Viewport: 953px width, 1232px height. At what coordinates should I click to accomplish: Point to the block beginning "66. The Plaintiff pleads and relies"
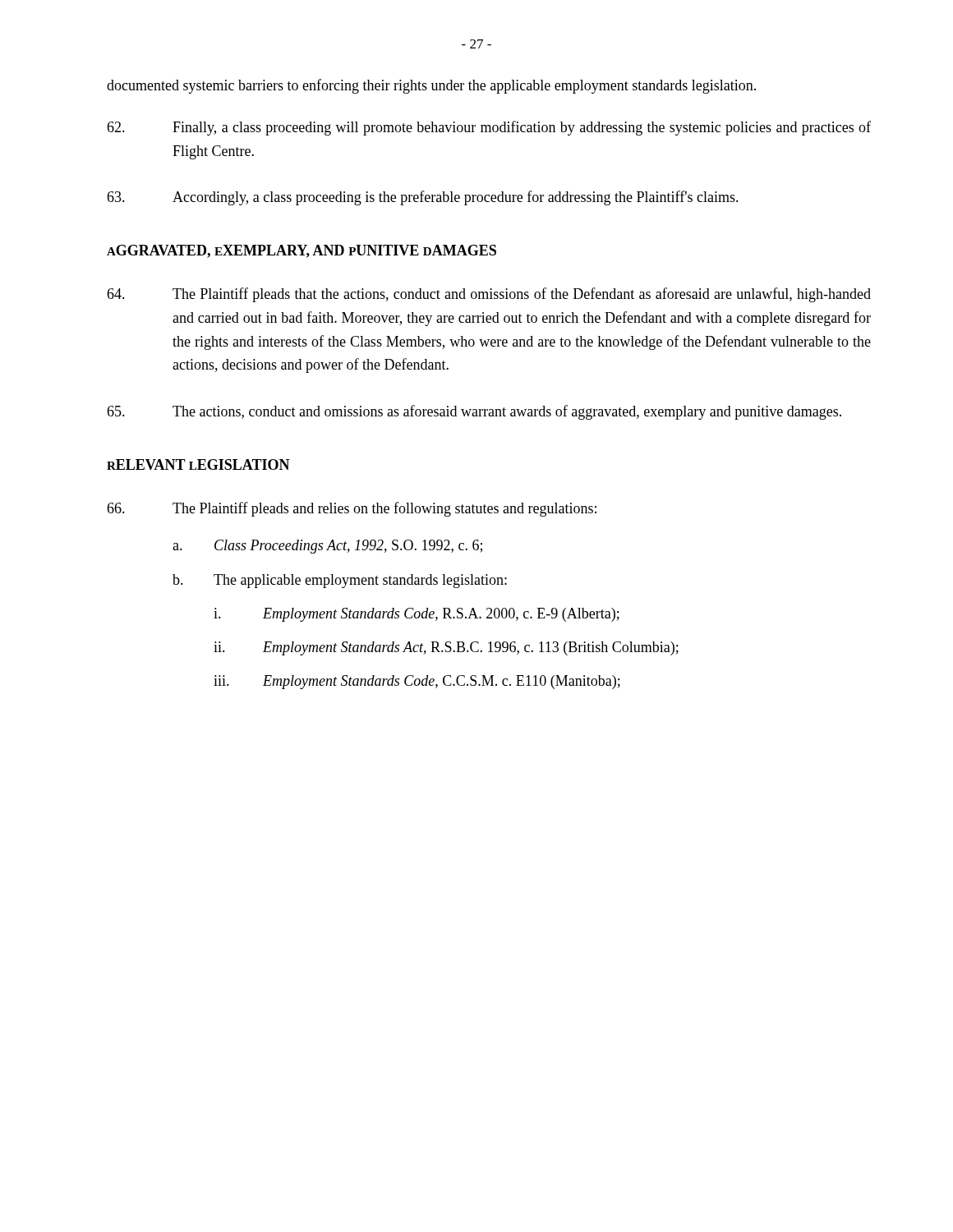(x=489, y=605)
